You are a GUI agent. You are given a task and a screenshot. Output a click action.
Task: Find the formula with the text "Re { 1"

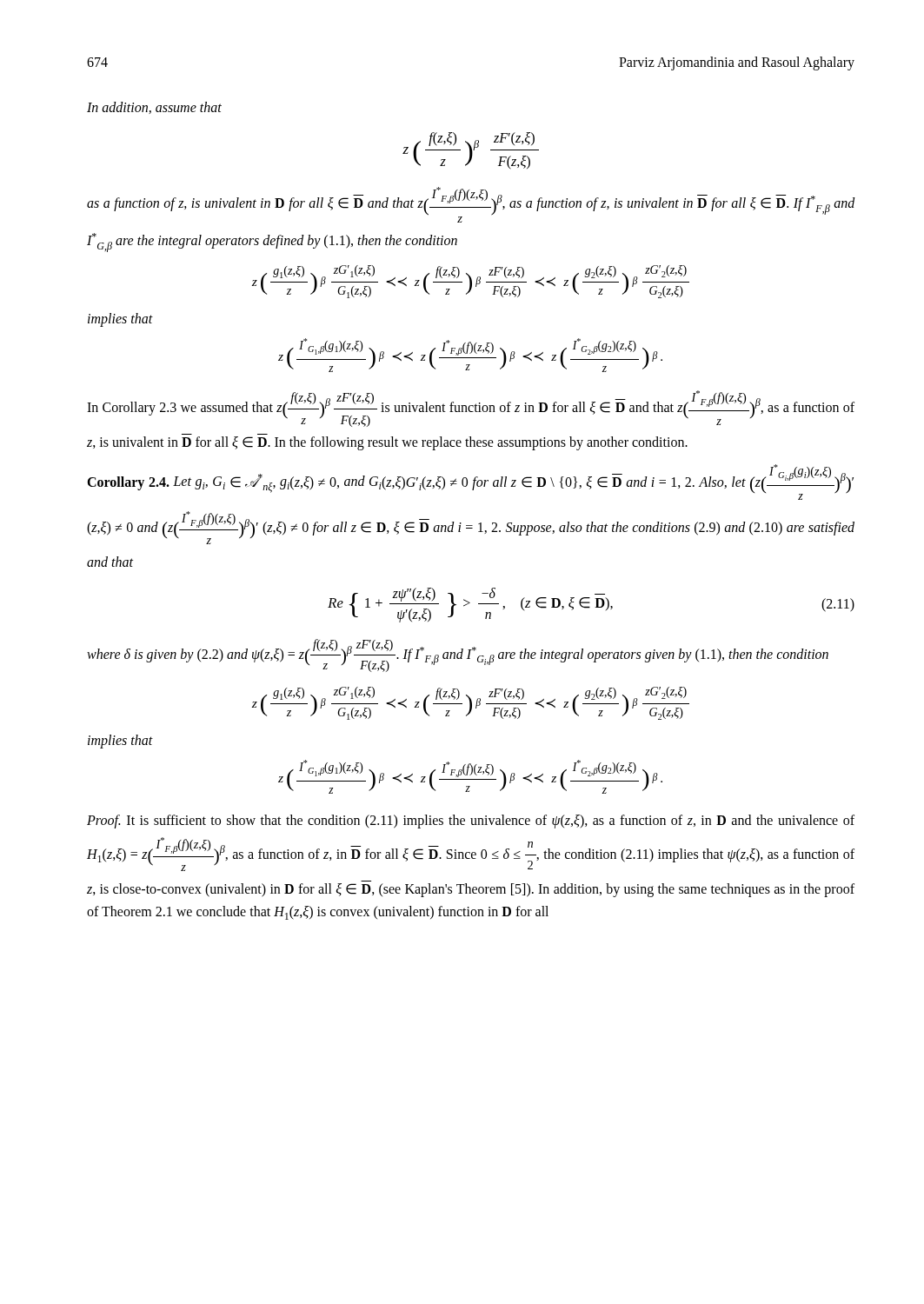(x=591, y=604)
